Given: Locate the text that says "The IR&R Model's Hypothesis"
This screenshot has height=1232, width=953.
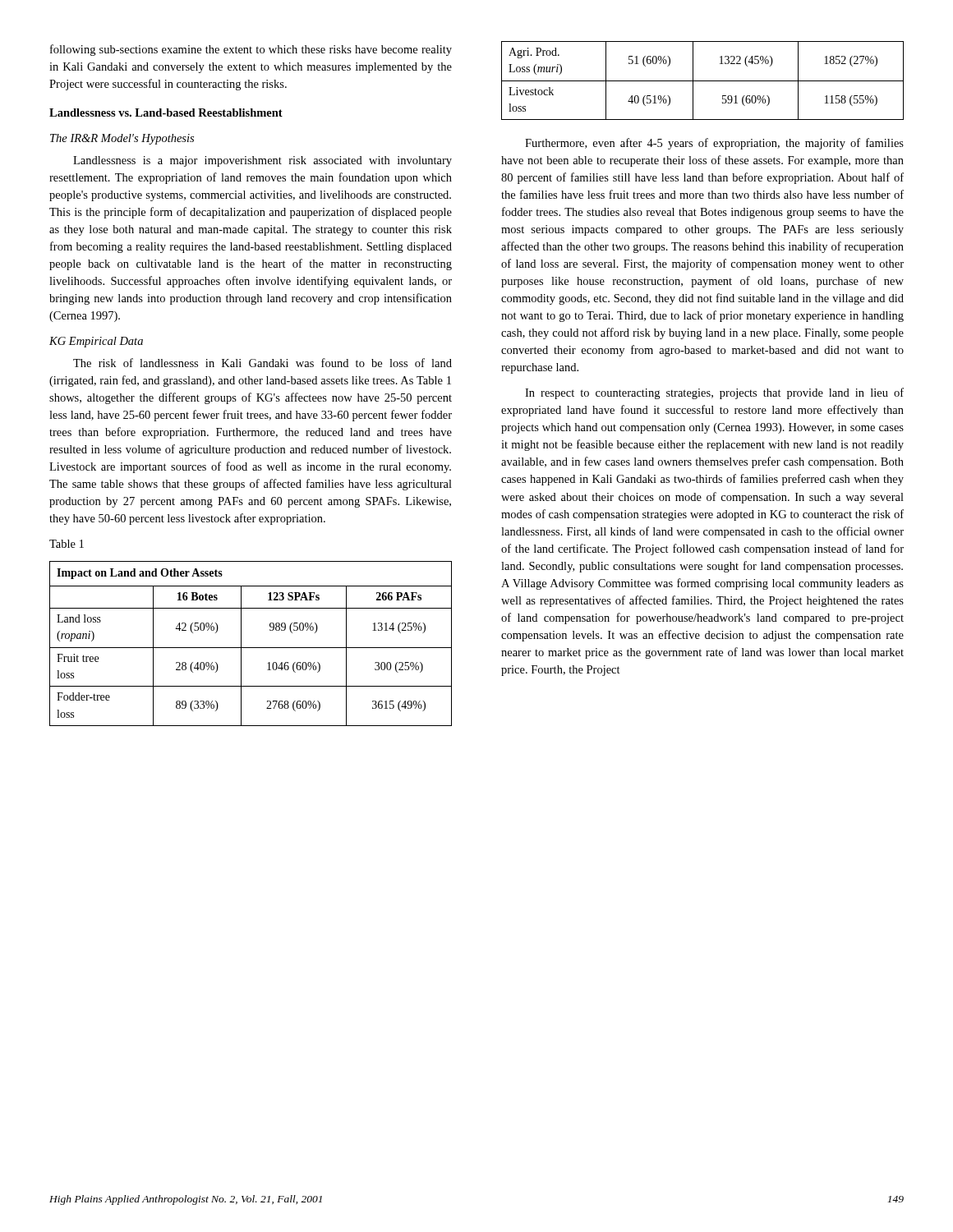Looking at the screenshot, I should click(122, 138).
